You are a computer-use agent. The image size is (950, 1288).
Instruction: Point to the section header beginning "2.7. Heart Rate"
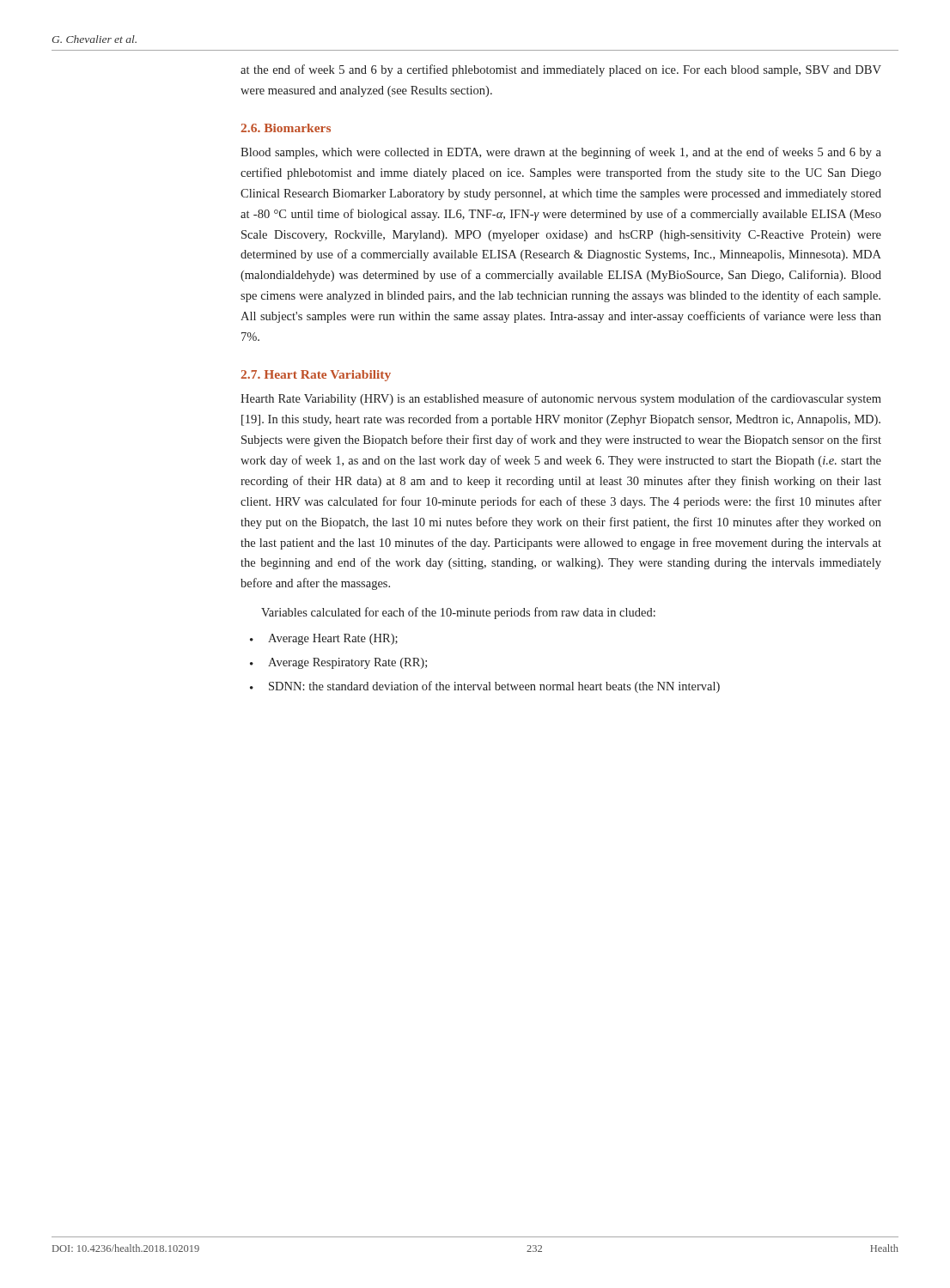tap(316, 374)
